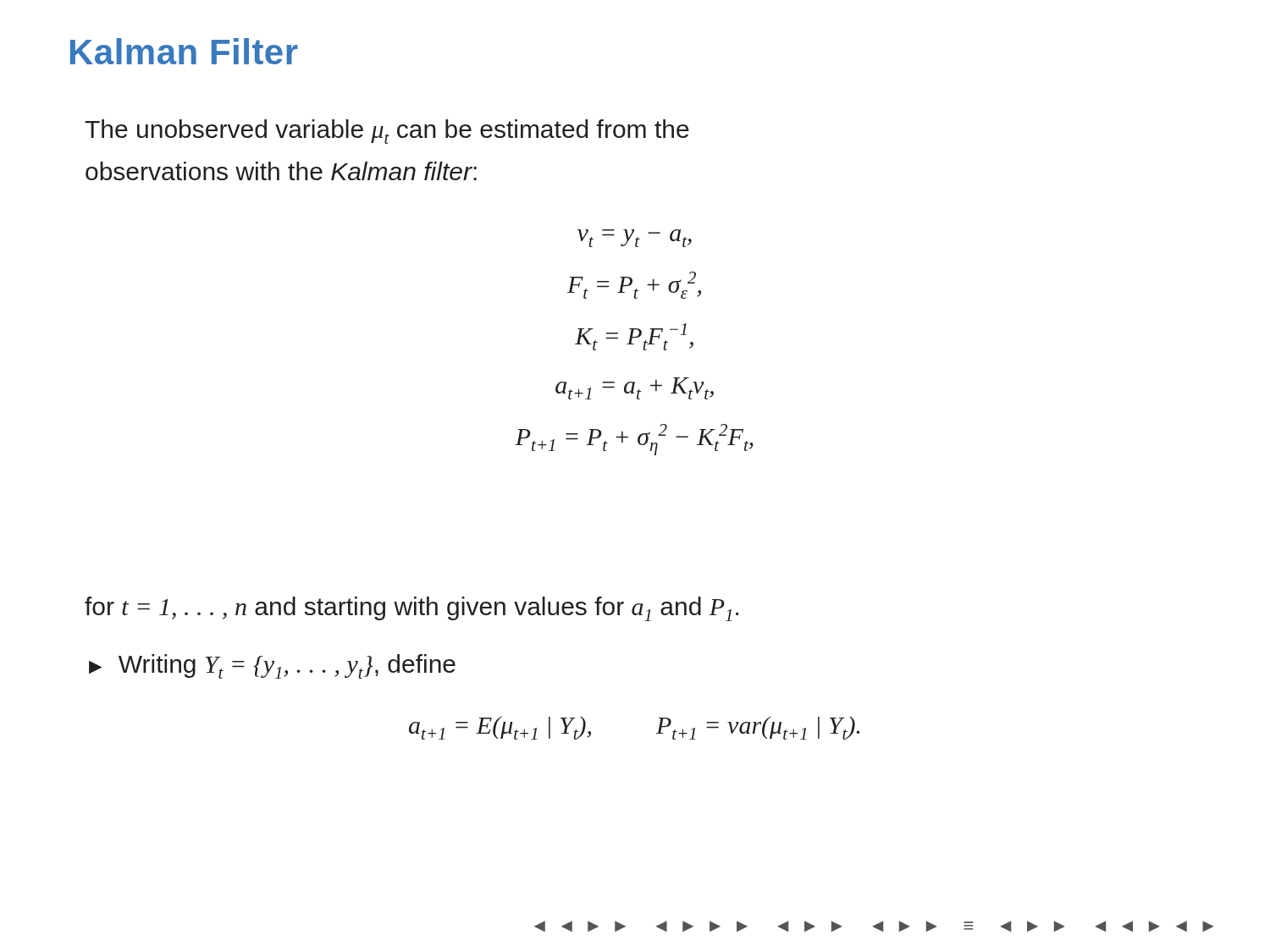Click on the text starting "for t = 1, . . . ,"
The height and width of the screenshot is (952, 1270).
tap(413, 609)
